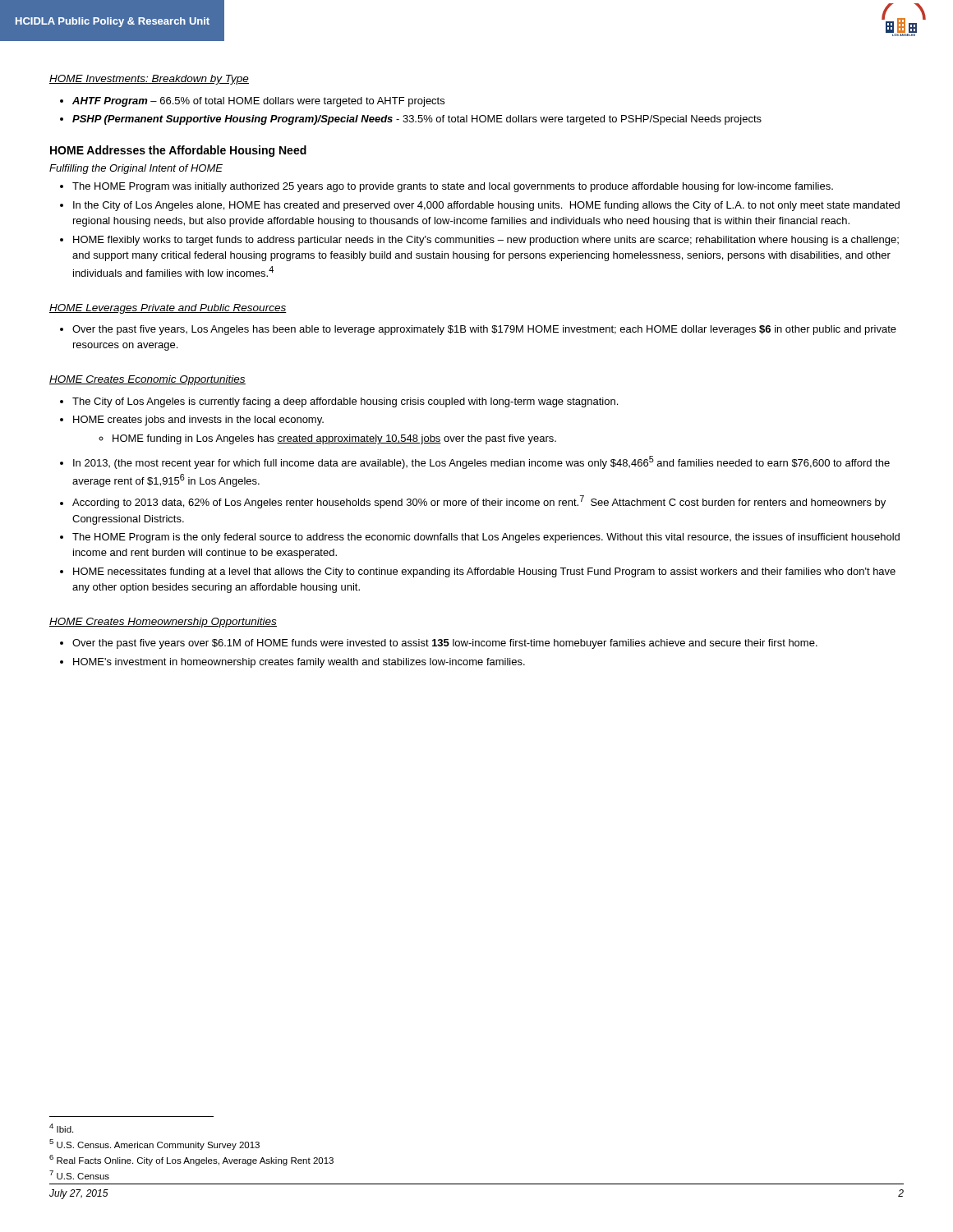The width and height of the screenshot is (953, 1232).
Task: Point to the region starting "Fulfilling the Original"
Action: point(136,169)
